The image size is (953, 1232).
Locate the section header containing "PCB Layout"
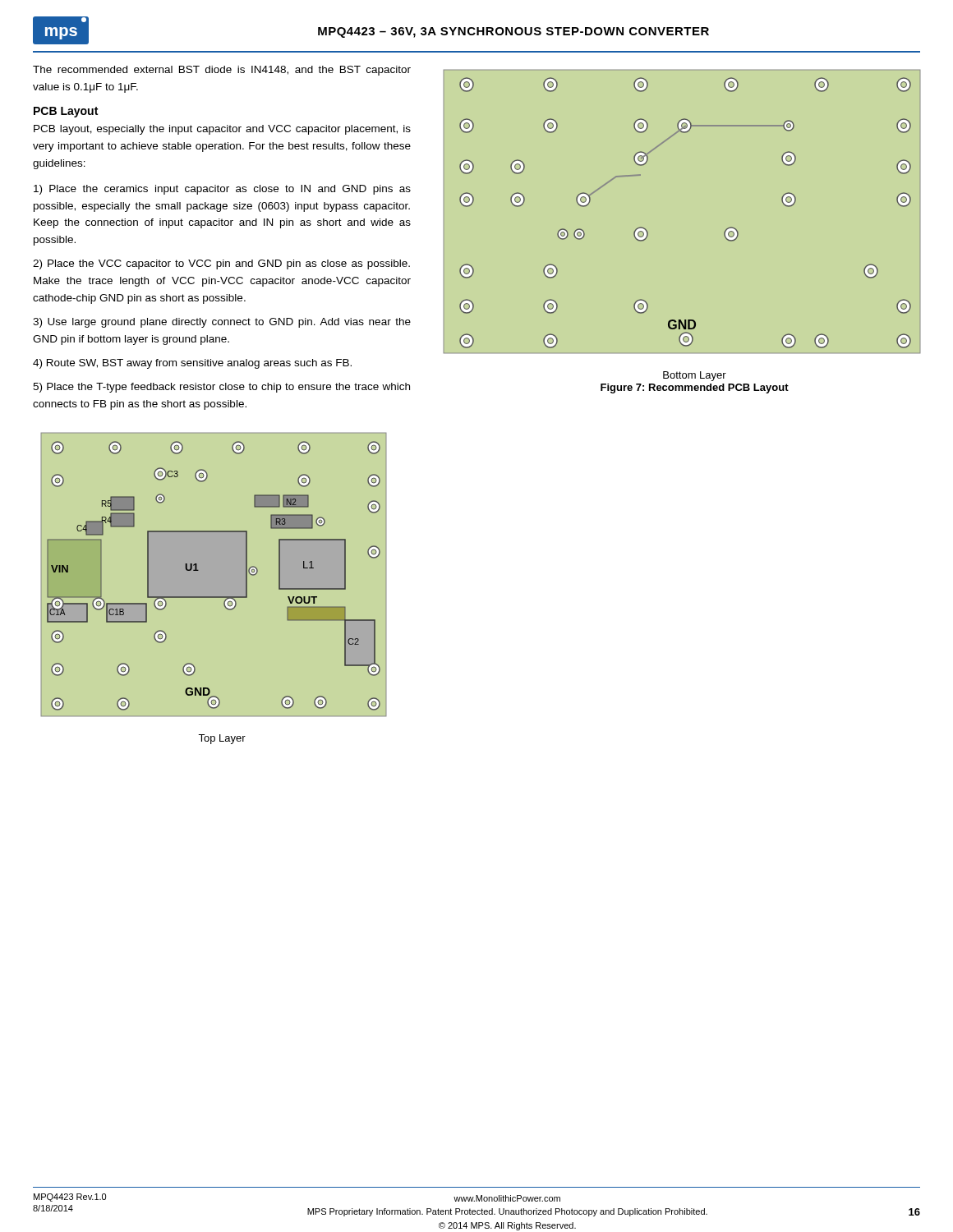(x=65, y=111)
